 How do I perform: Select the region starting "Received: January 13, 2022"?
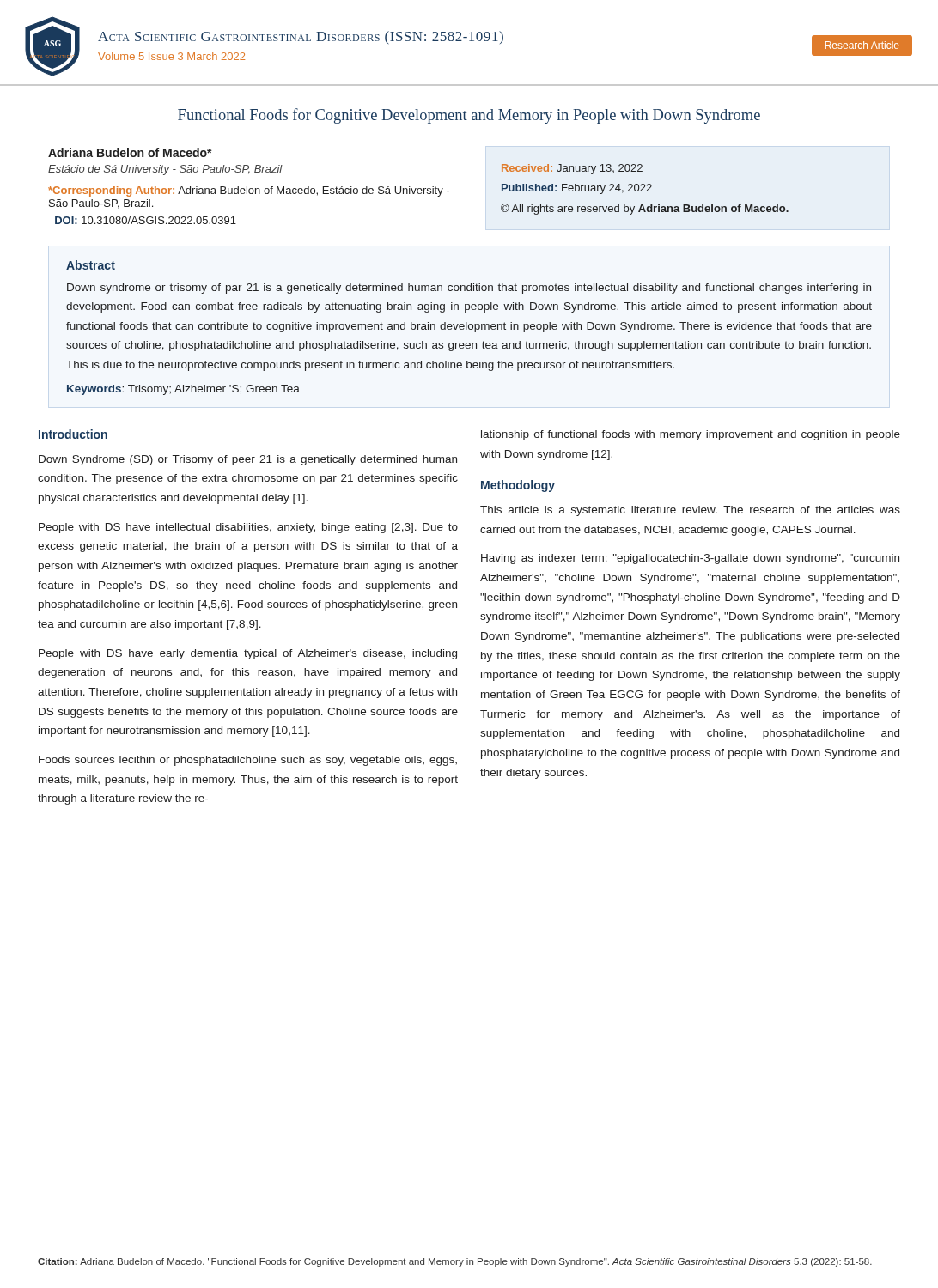[572, 169]
